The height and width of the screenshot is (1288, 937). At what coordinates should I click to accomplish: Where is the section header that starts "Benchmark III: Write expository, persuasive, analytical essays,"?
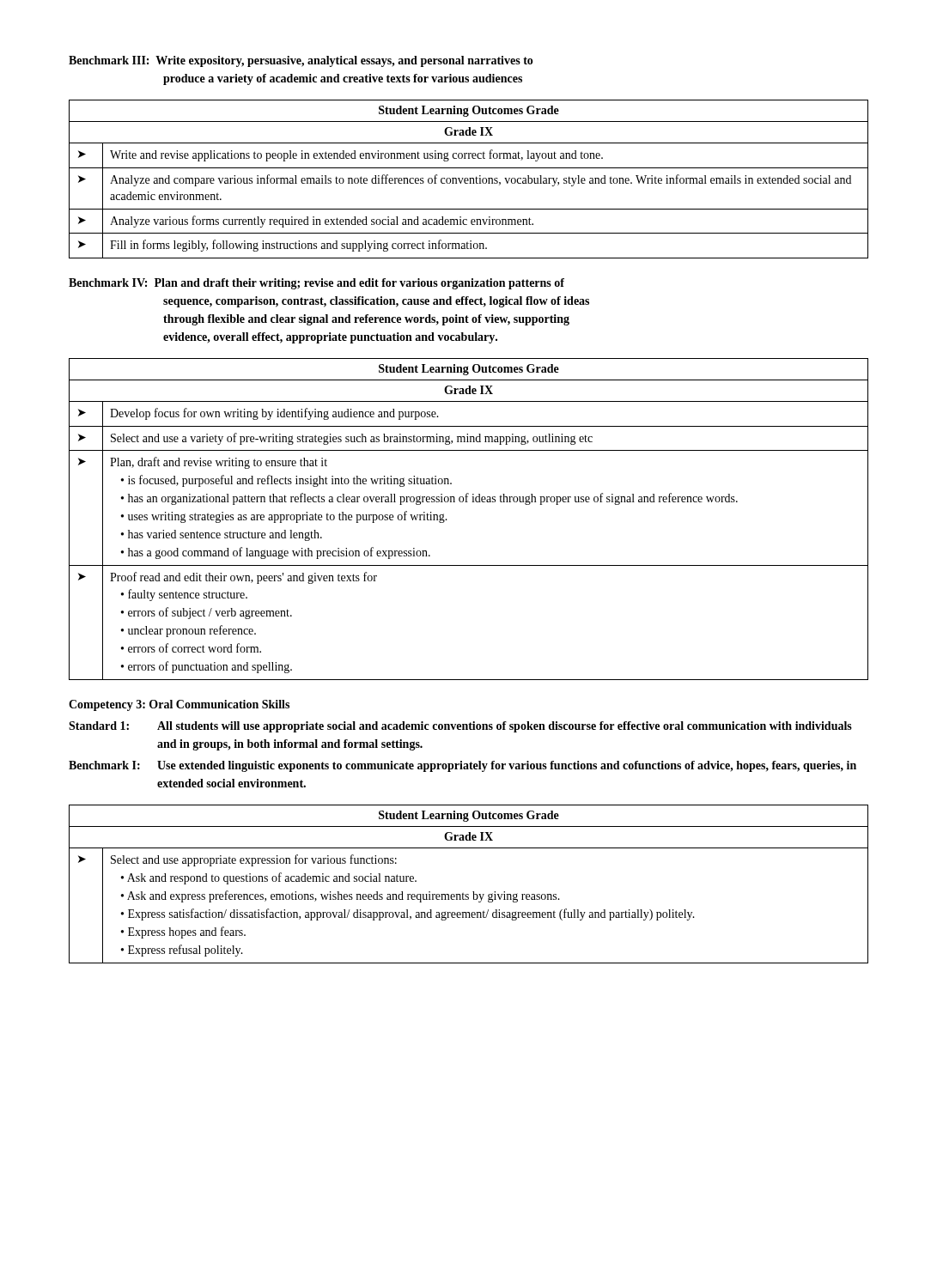468,71
